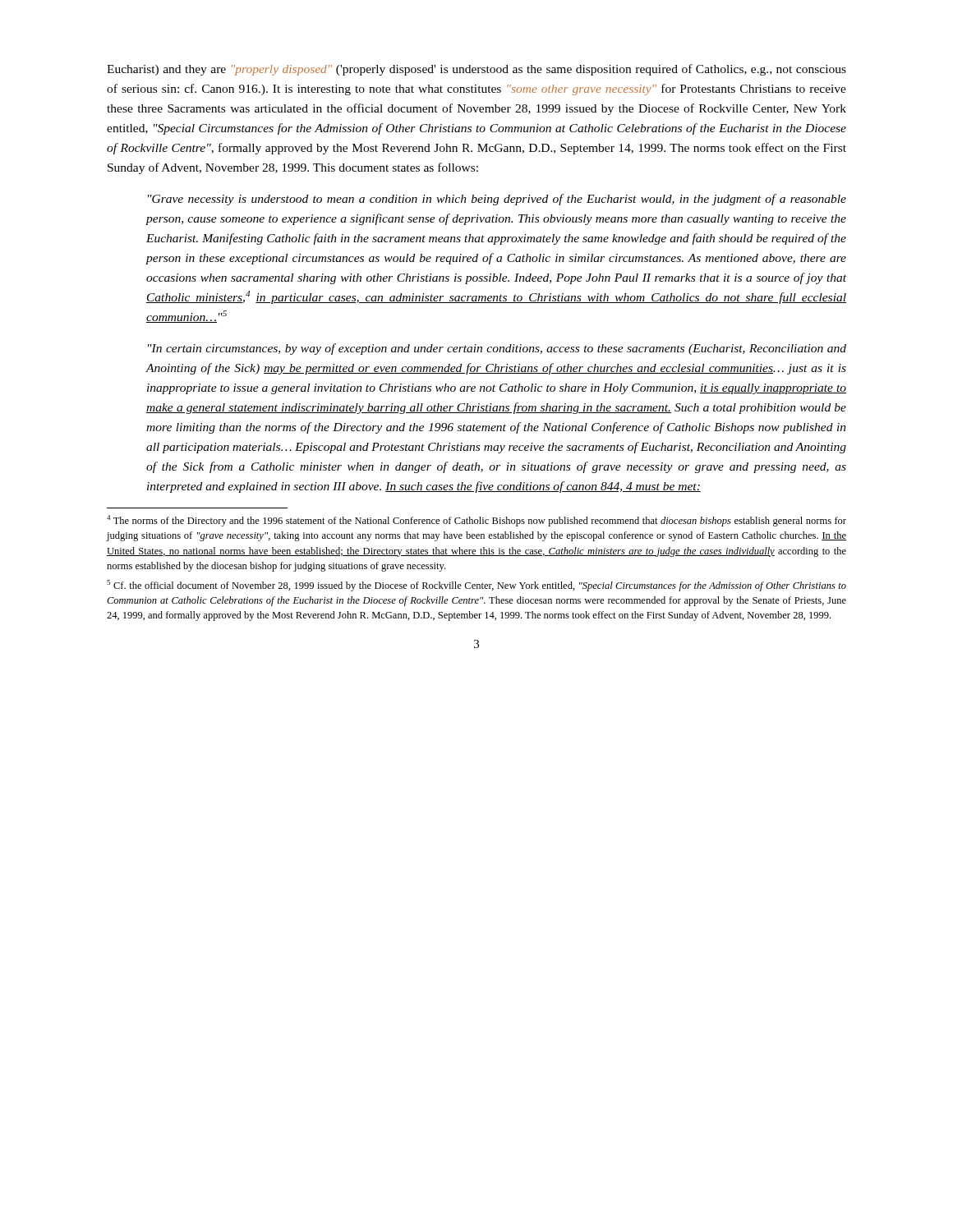953x1232 pixels.
Task: Click on the text block containing ""Grave necessity is understood to mean a"
Action: (496, 258)
